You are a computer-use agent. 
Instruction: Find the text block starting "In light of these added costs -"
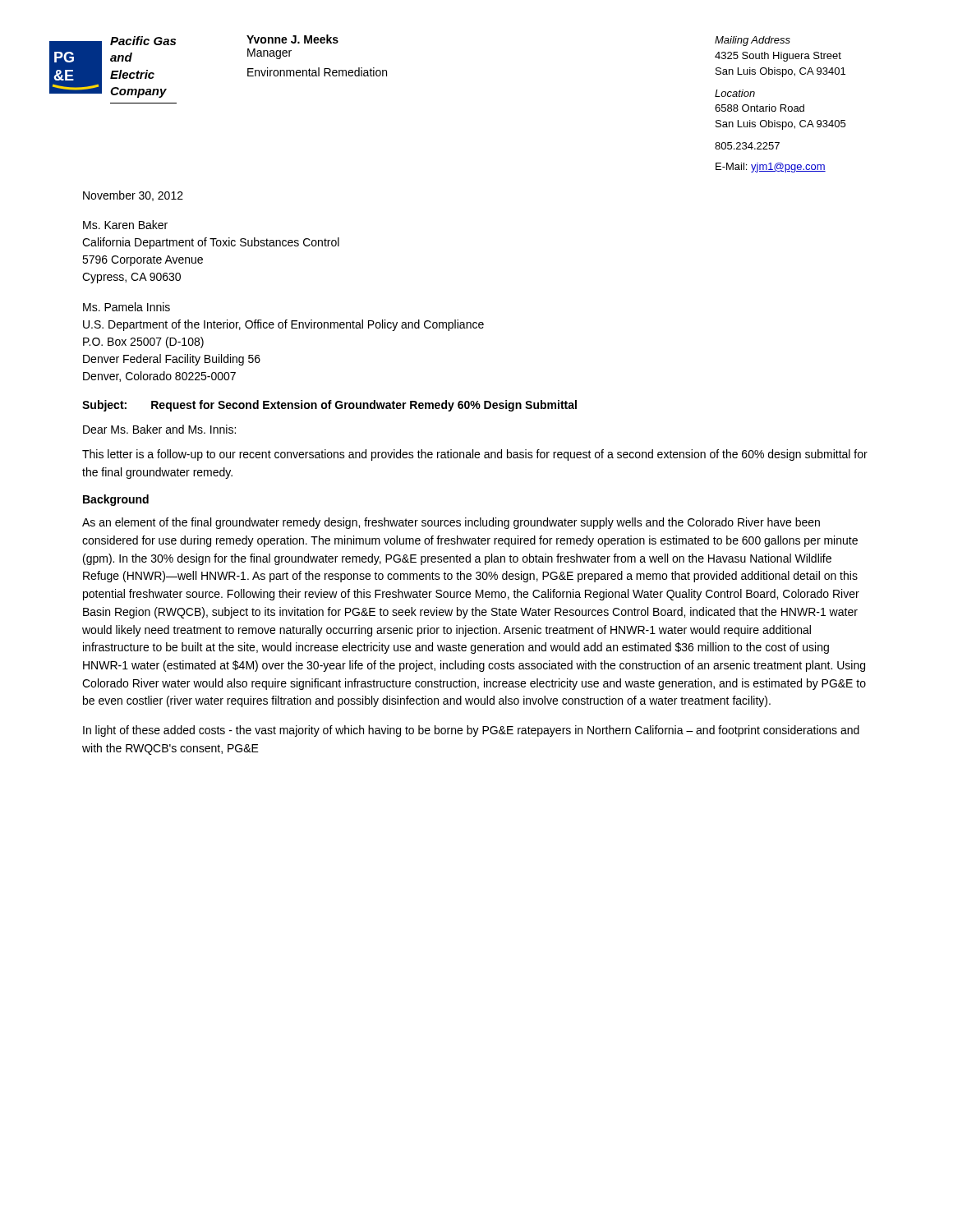pos(471,739)
